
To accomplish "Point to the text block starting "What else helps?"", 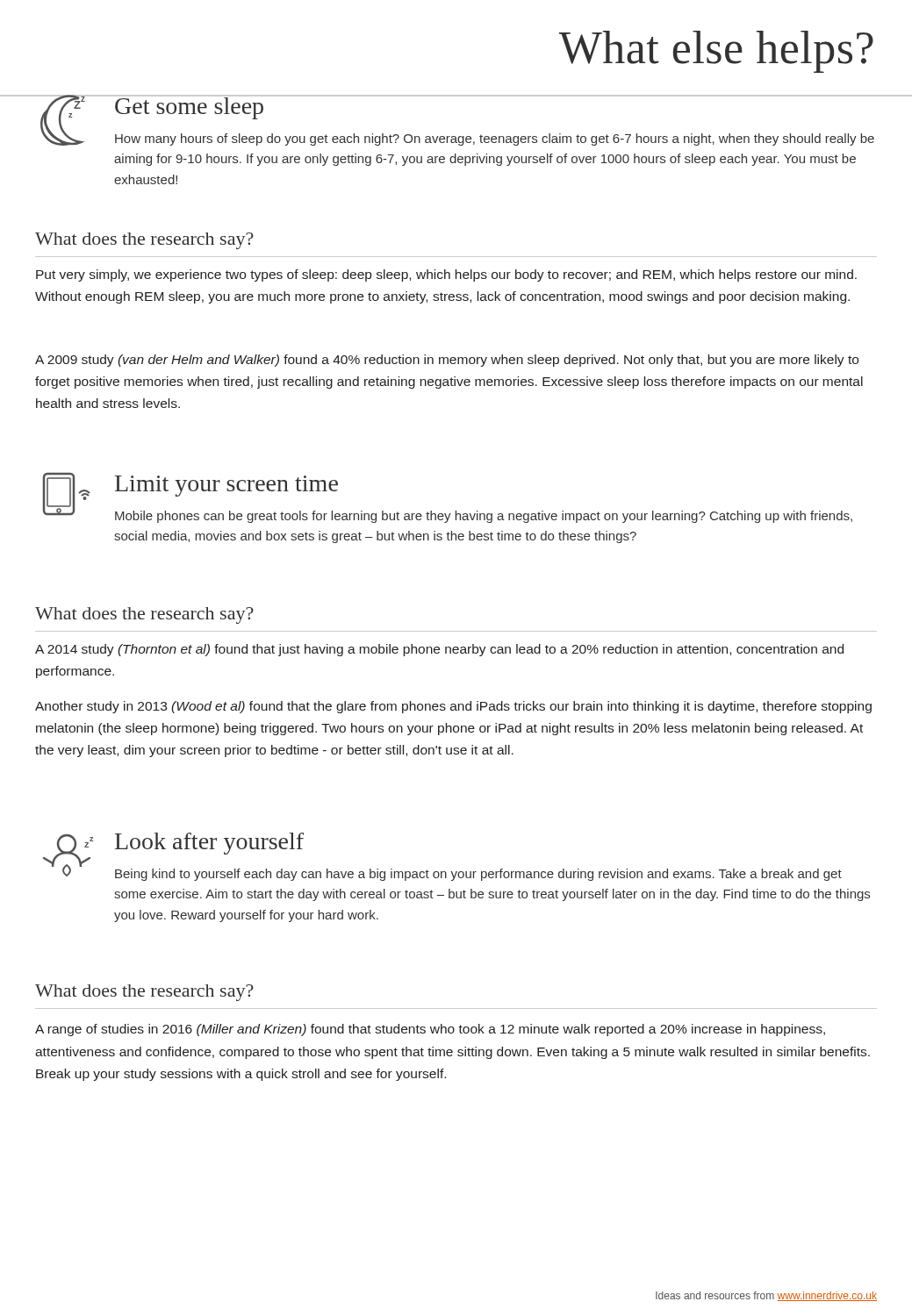I will click(x=717, y=48).
